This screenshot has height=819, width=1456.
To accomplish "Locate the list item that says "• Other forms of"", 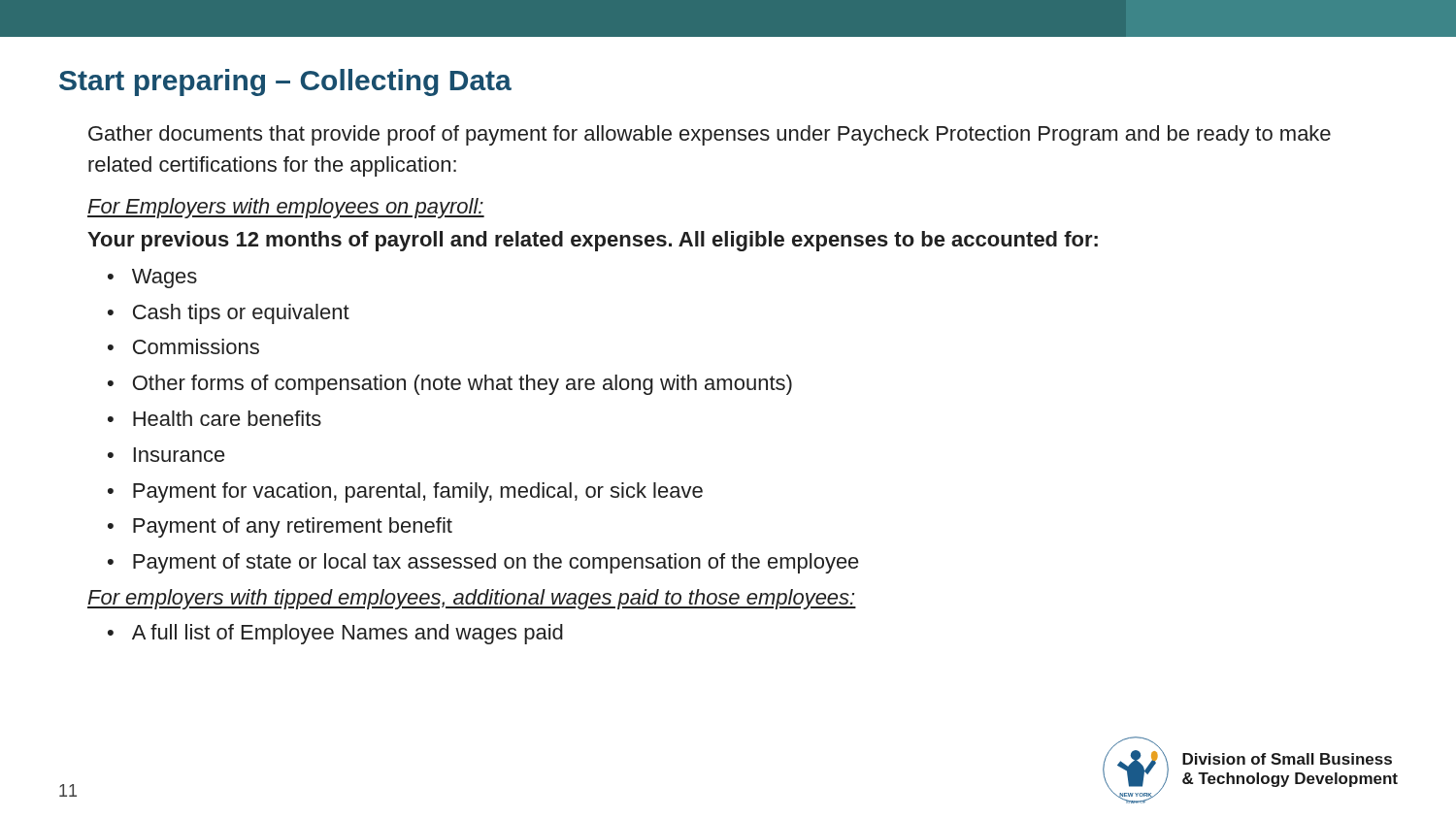I will pos(752,384).
